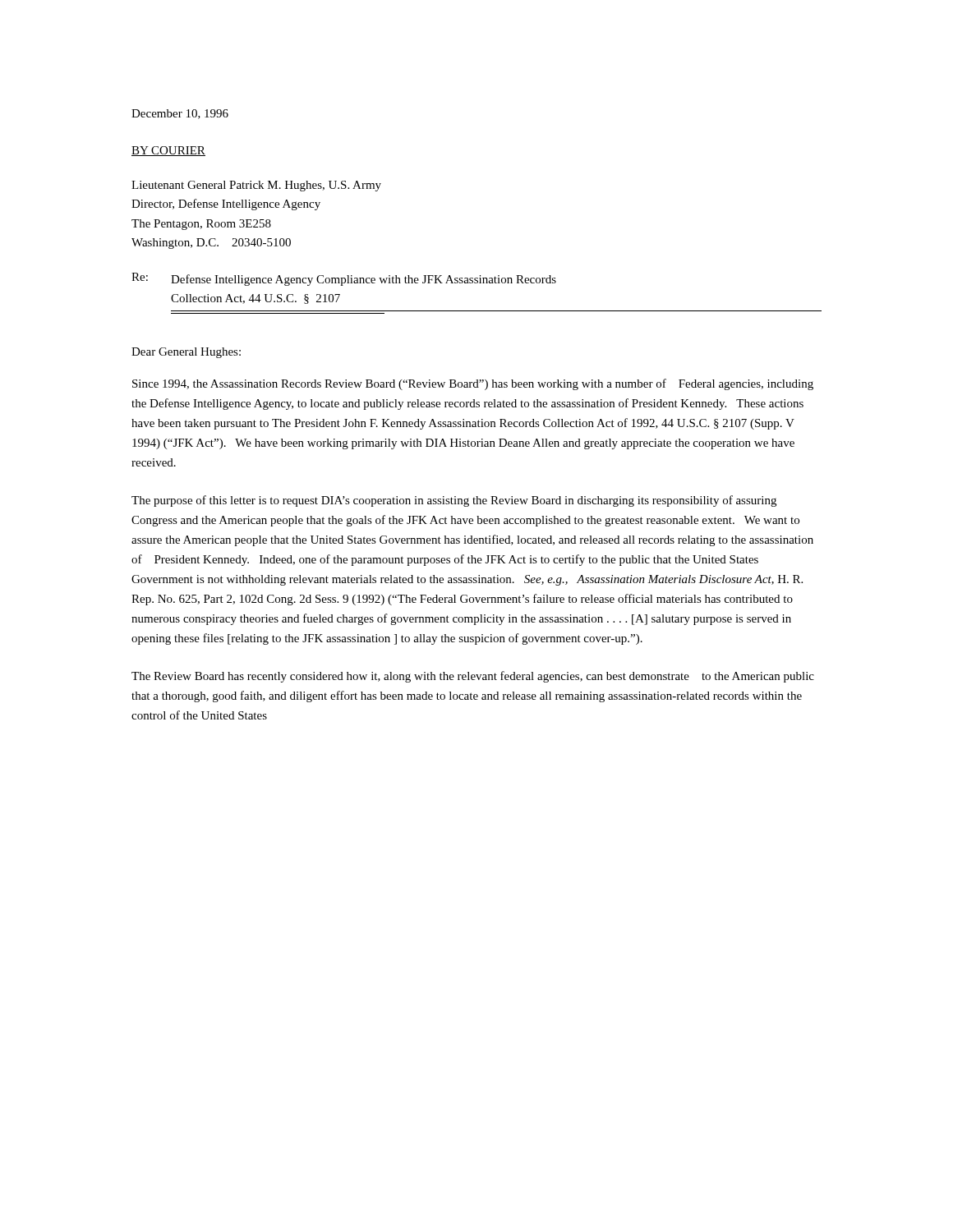Point to the block beginning "The Review Board has recently considered how"

pos(473,695)
